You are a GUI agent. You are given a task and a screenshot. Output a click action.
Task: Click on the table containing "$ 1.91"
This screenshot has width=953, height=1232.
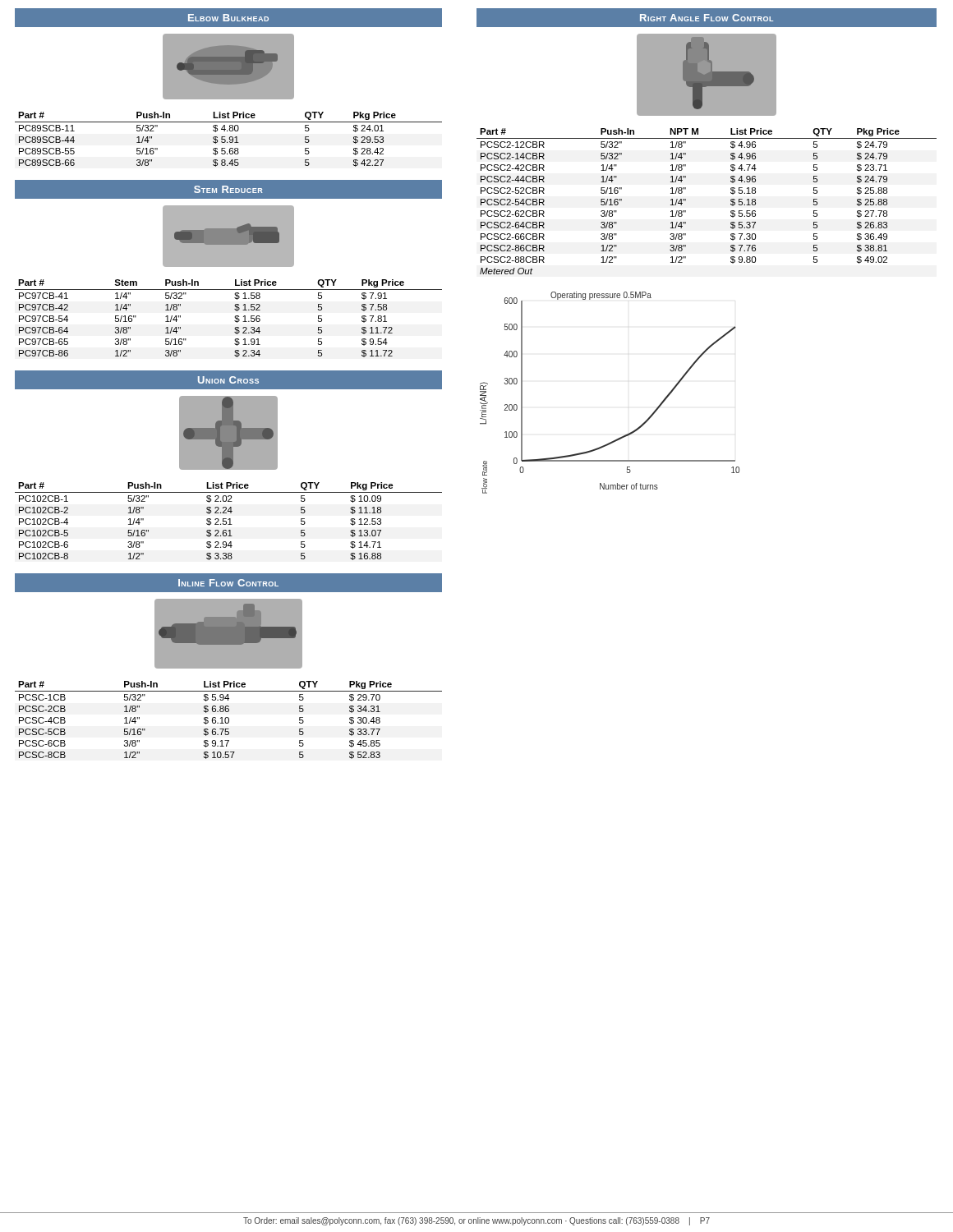coord(228,317)
